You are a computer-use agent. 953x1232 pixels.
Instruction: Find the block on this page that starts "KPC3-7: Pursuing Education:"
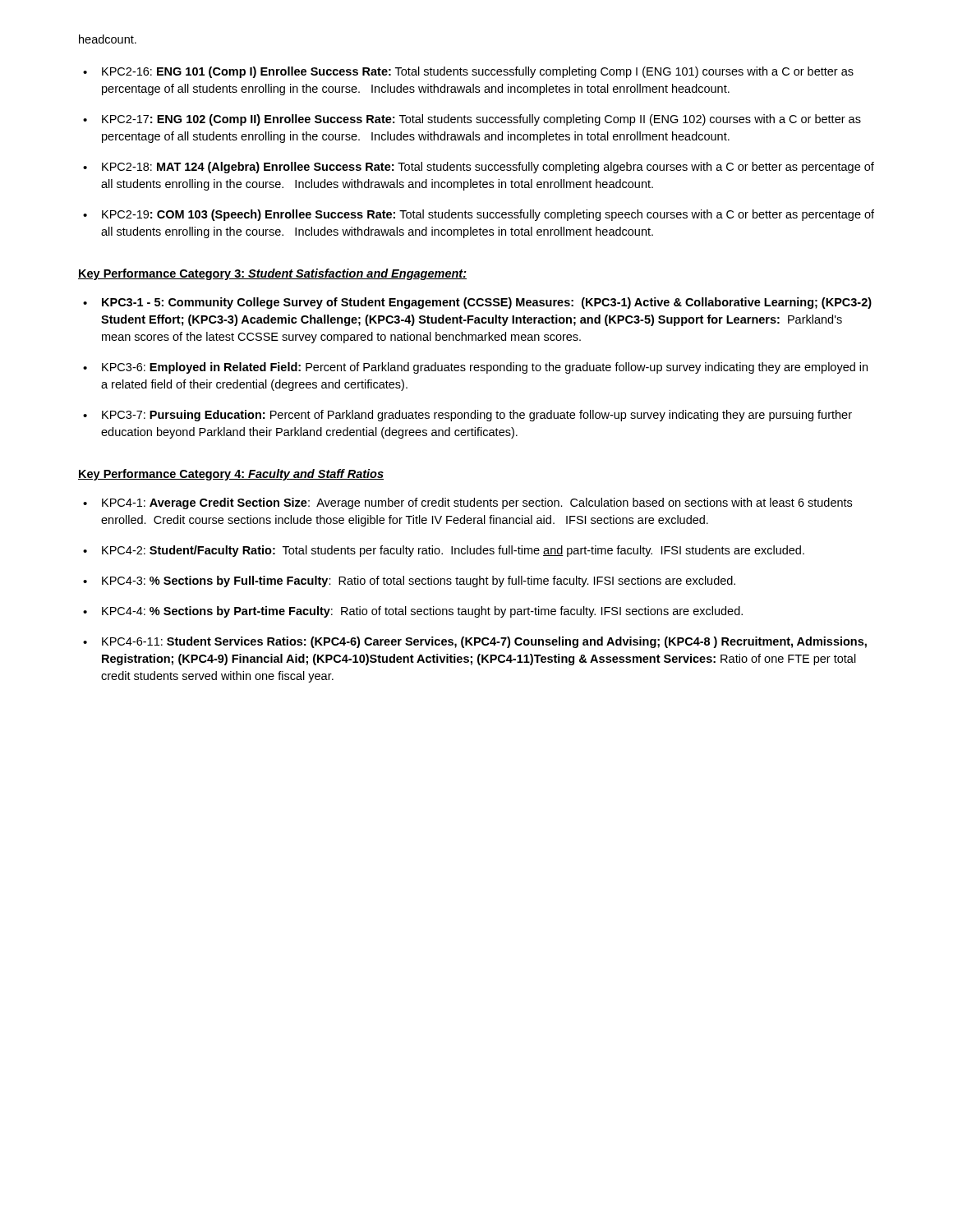pyautogui.click(x=476, y=424)
